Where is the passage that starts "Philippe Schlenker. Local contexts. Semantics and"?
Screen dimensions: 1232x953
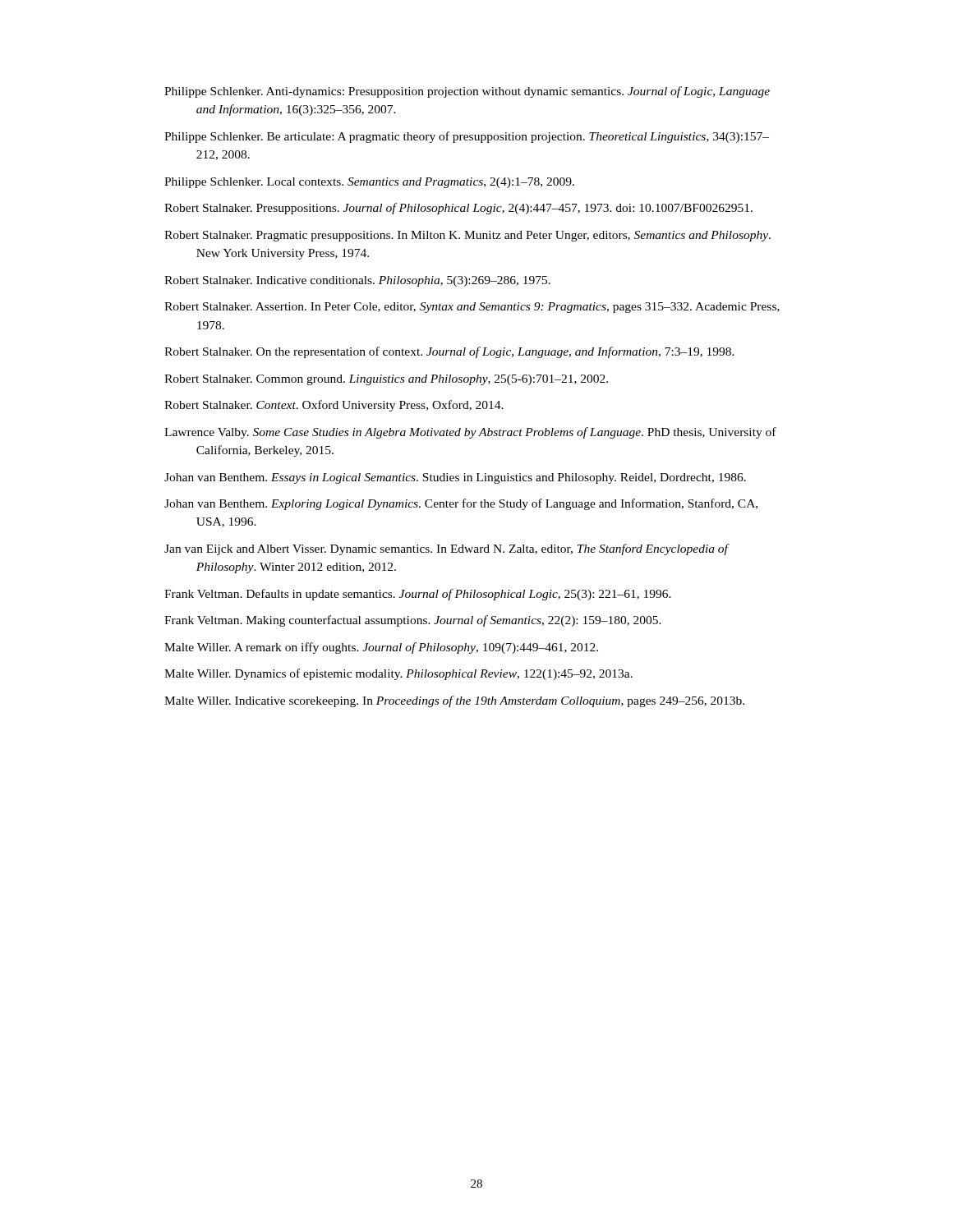click(370, 181)
